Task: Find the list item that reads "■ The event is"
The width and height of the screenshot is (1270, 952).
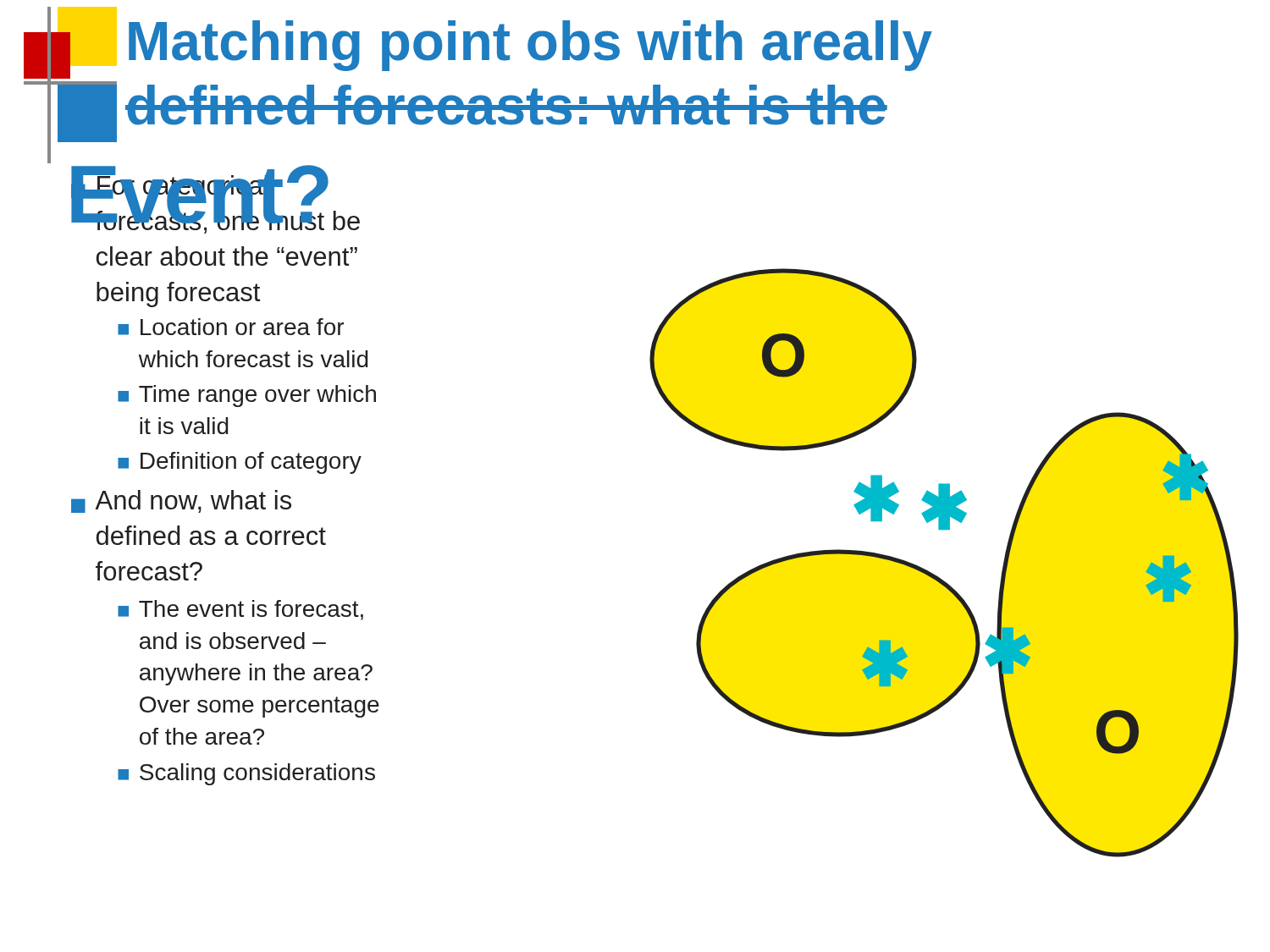Action: 248,673
